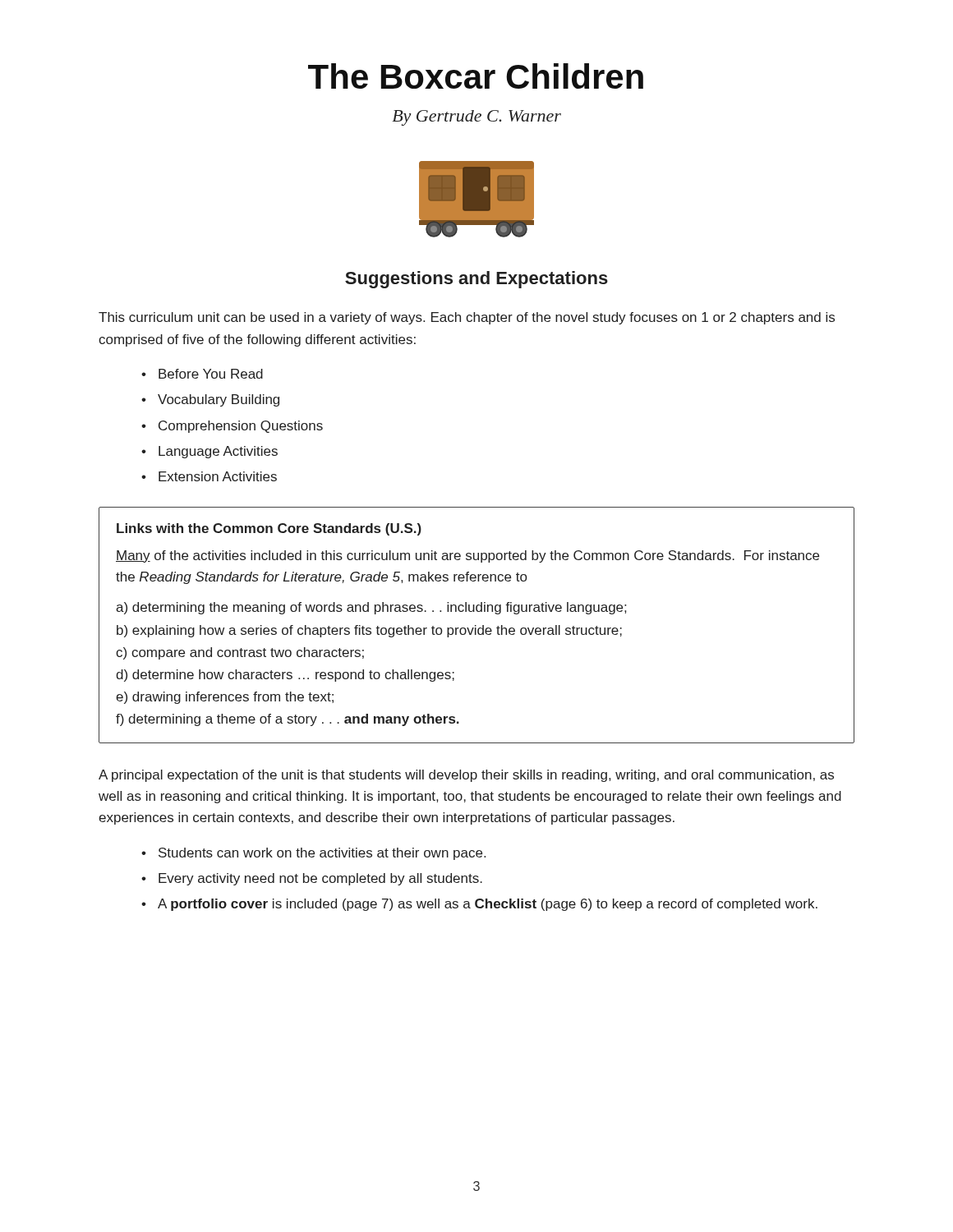Find the list item containing "Language Activities"
The height and width of the screenshot is (1232, 953).
218,451
